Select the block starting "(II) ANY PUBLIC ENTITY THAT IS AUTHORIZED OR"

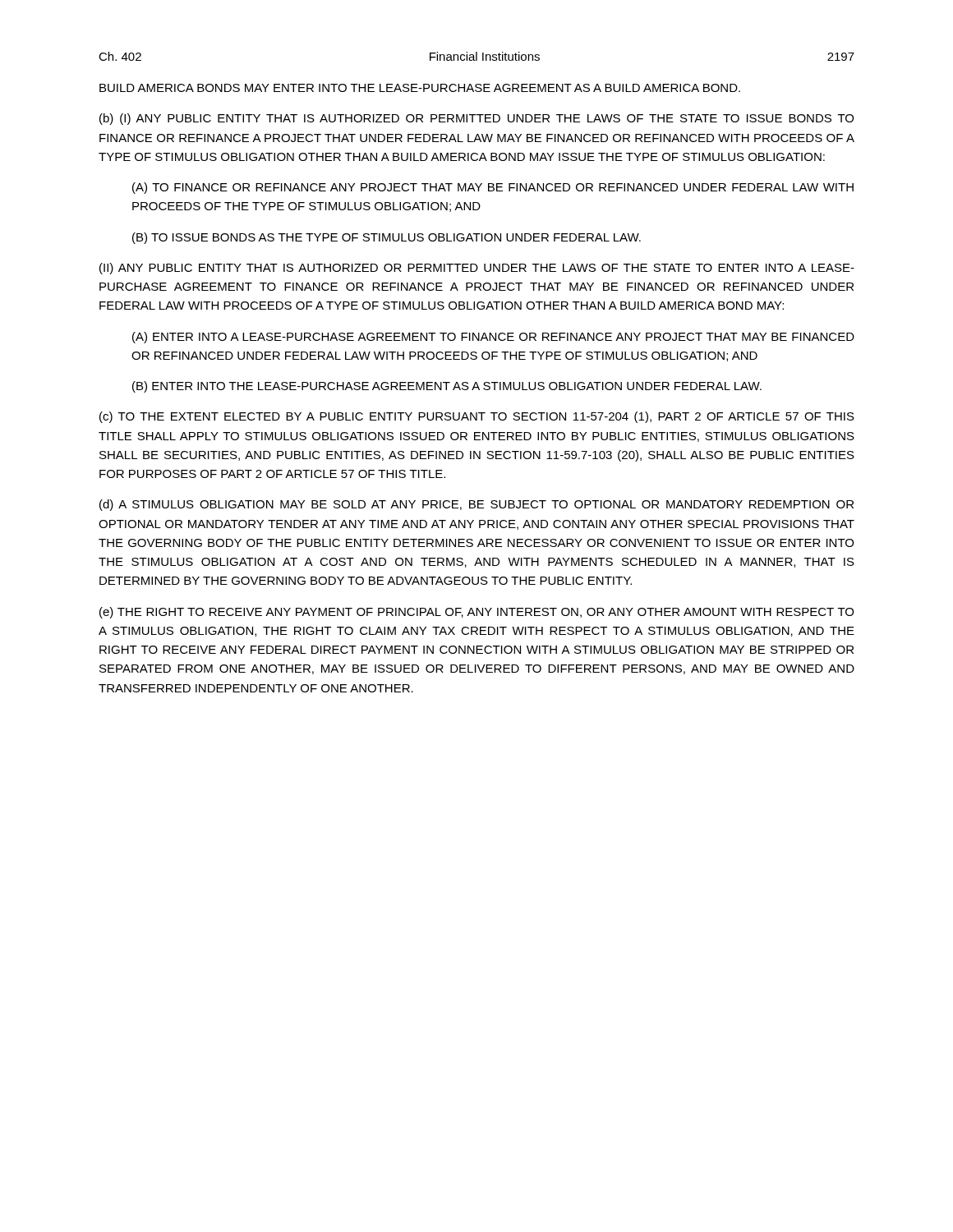coord(476,286)
